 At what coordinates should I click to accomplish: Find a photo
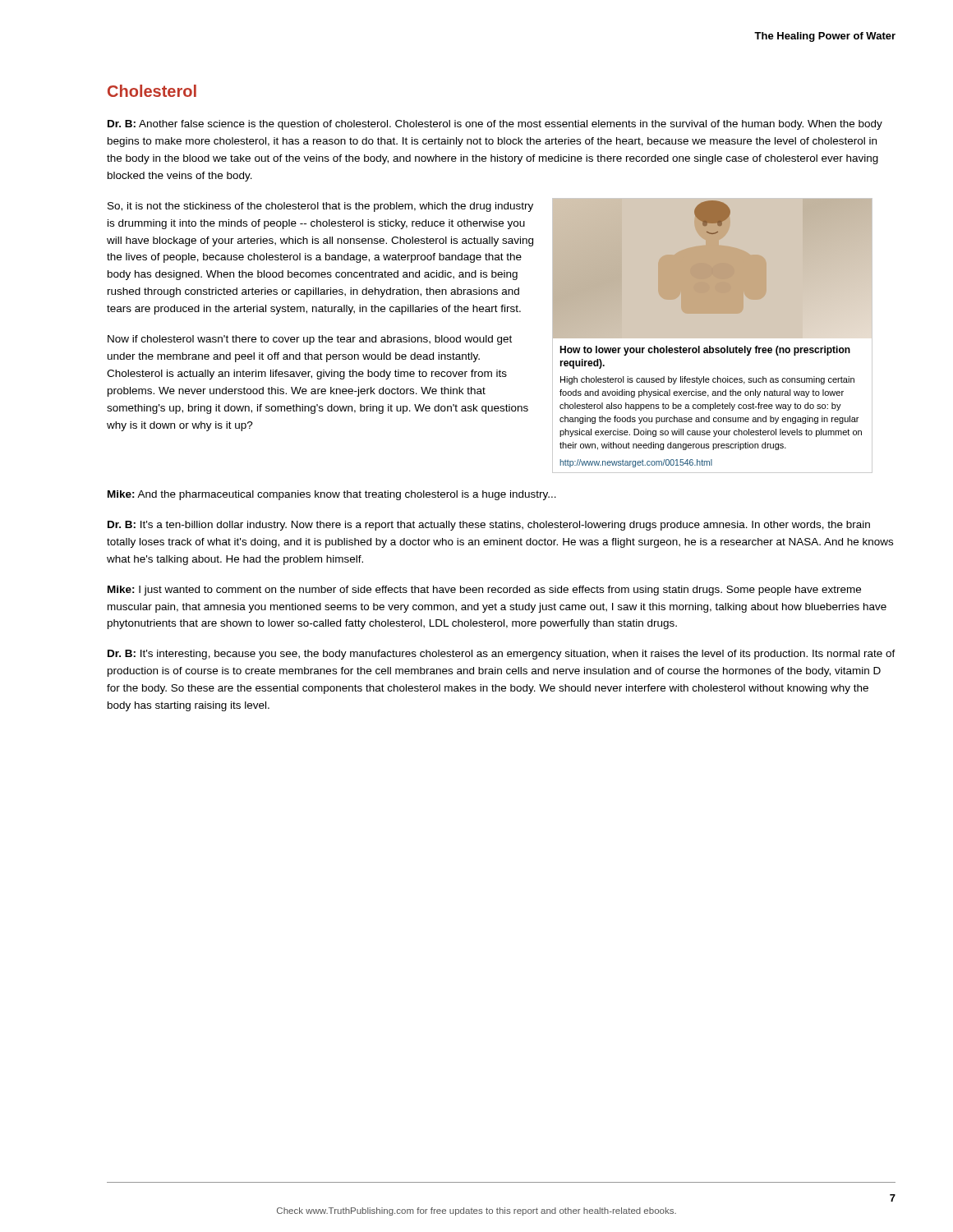712,268
